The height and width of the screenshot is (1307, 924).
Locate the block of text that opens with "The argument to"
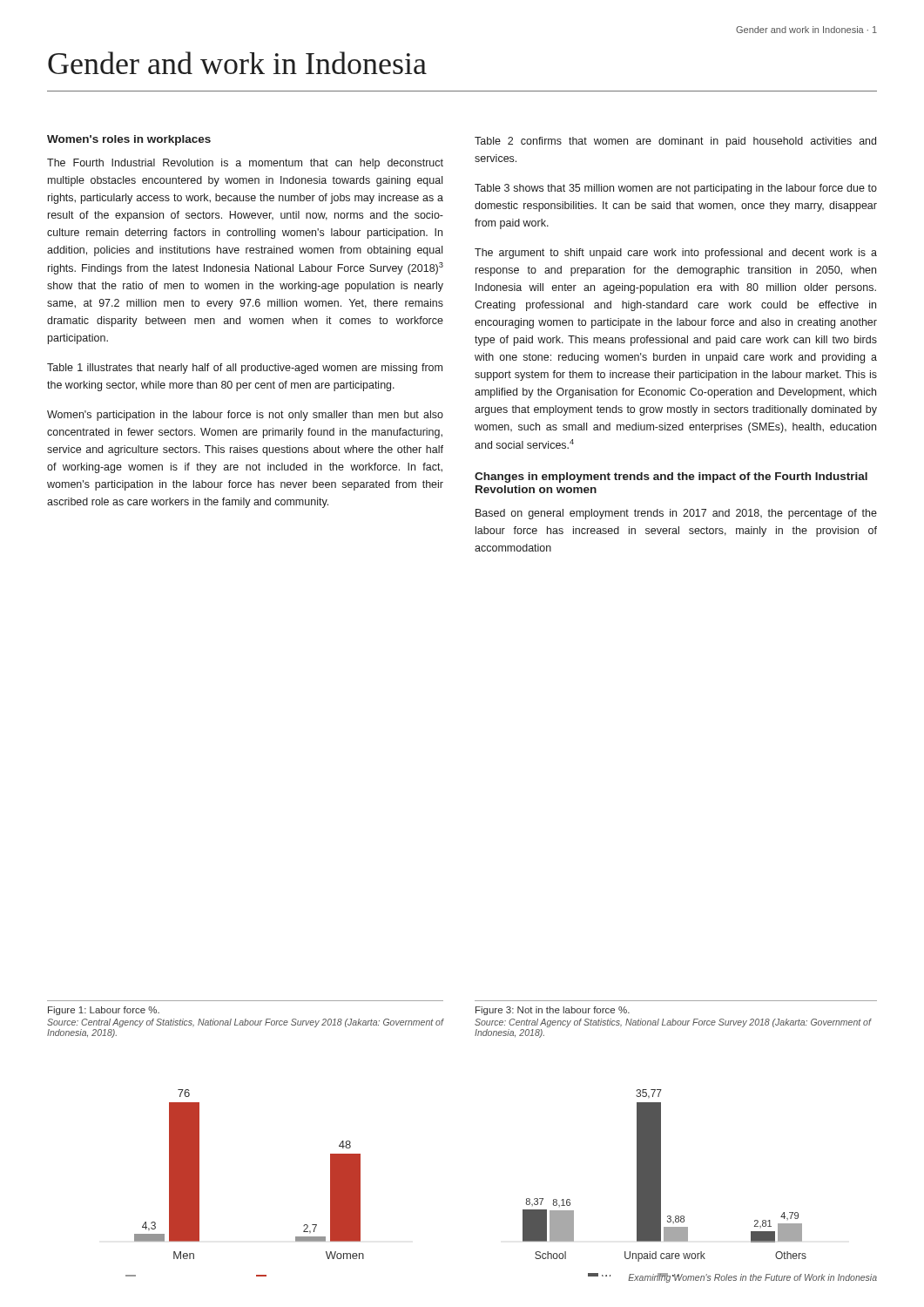coord(676,349)
